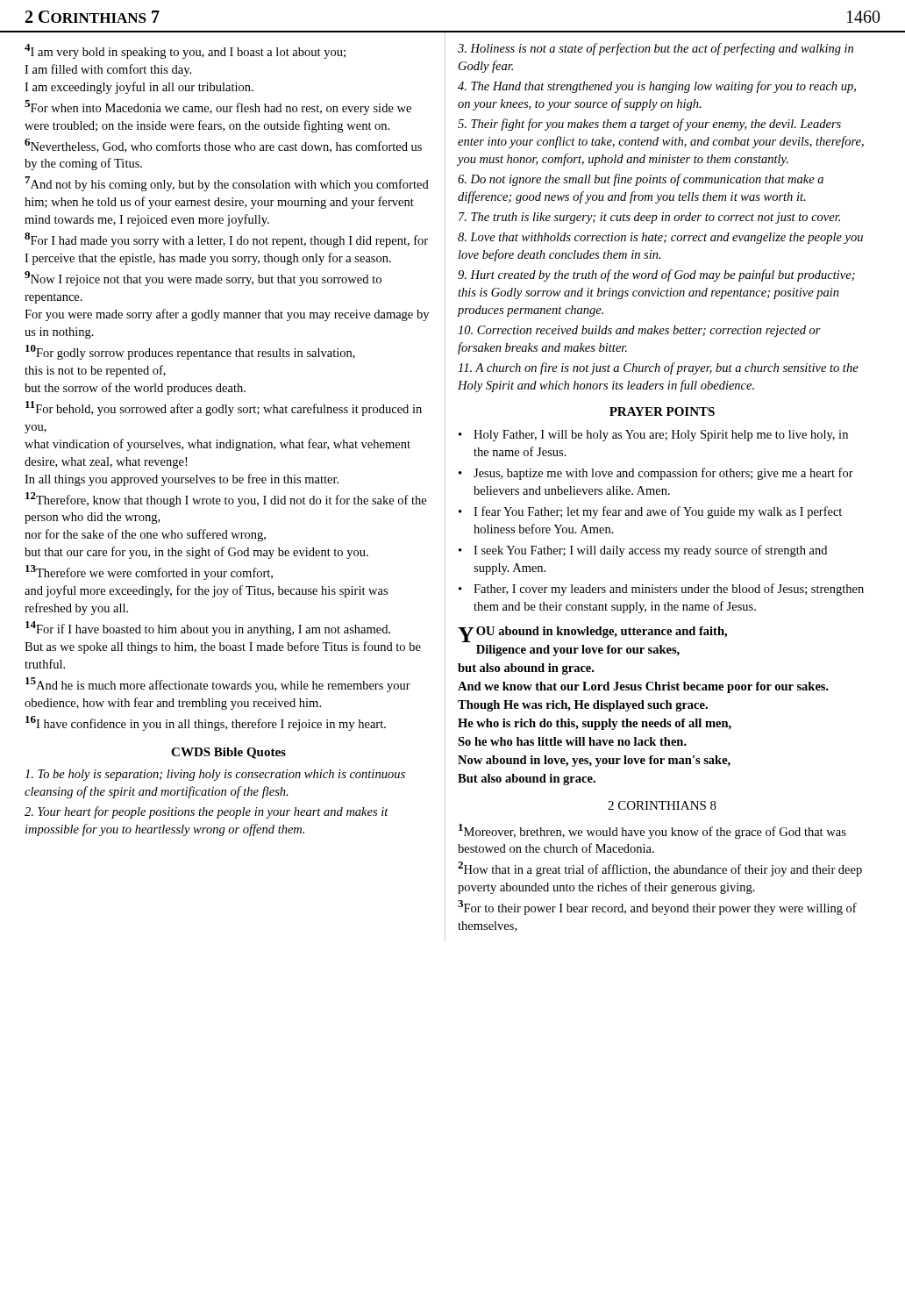905x1316 pixels.
Task: Find the block on this page that starts "To be holy"
Action: tap(215, 783)
